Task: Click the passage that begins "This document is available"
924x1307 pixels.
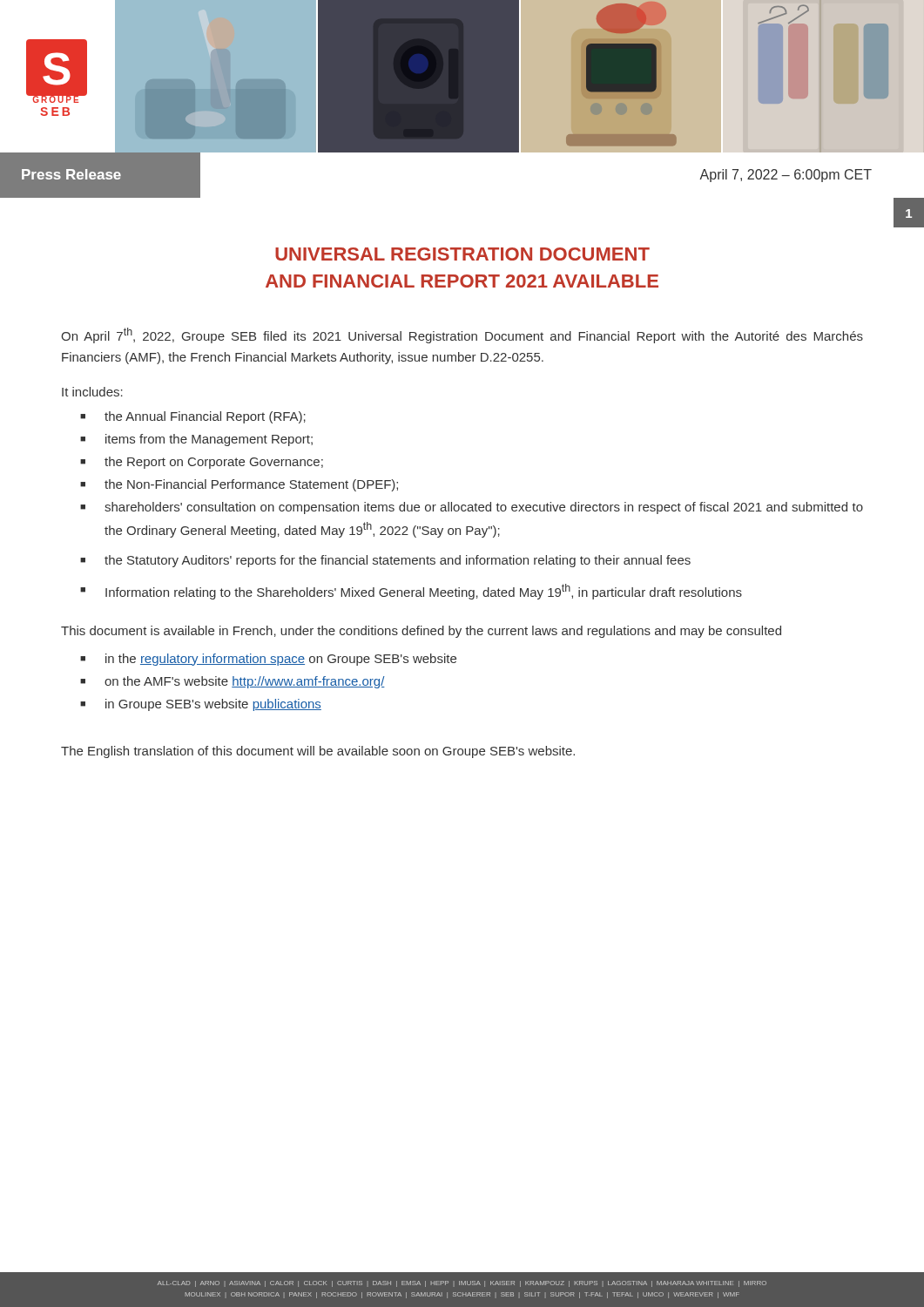Action: [422, 630]
